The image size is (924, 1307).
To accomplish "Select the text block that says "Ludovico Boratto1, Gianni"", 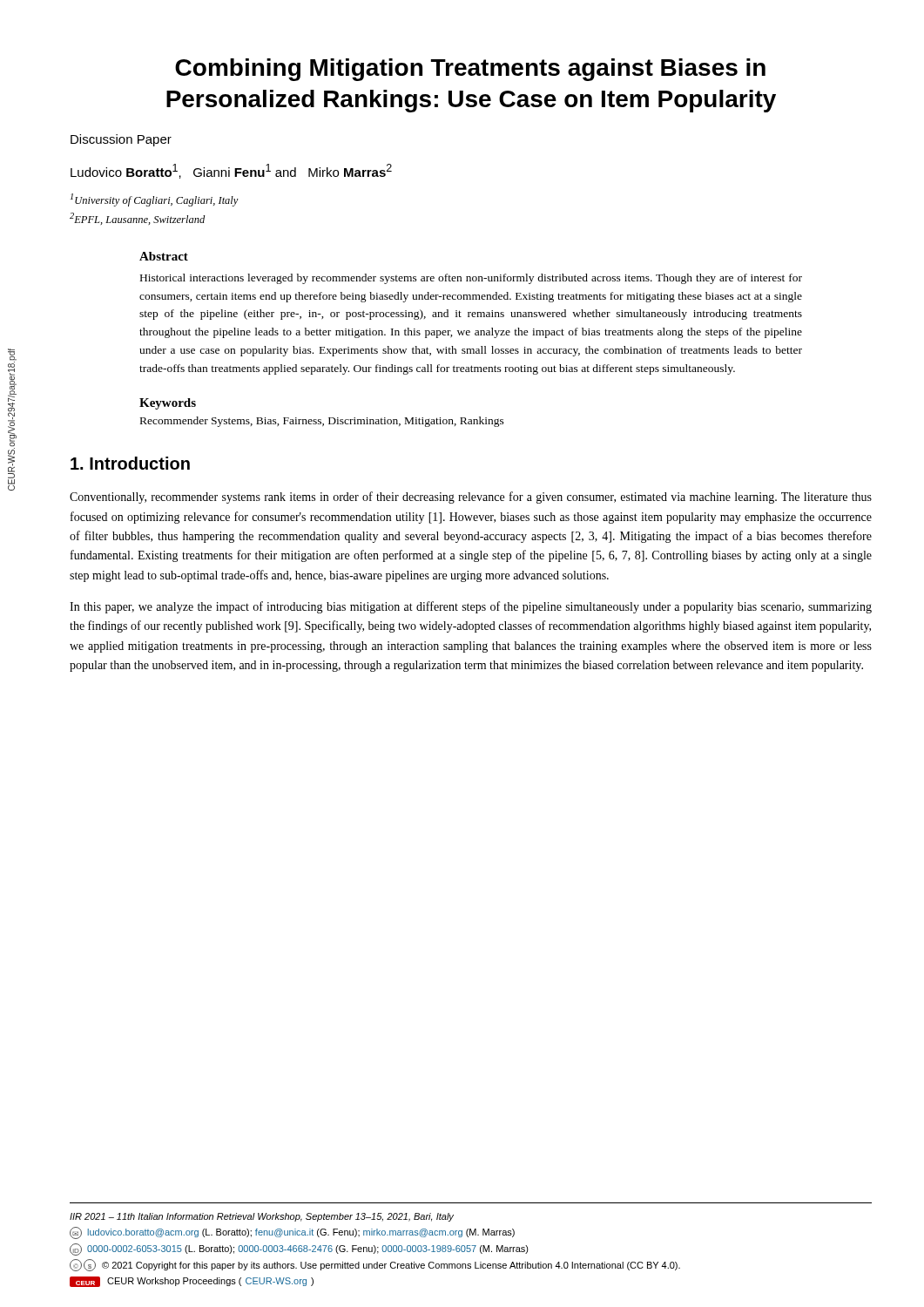I will coord(231,171).
